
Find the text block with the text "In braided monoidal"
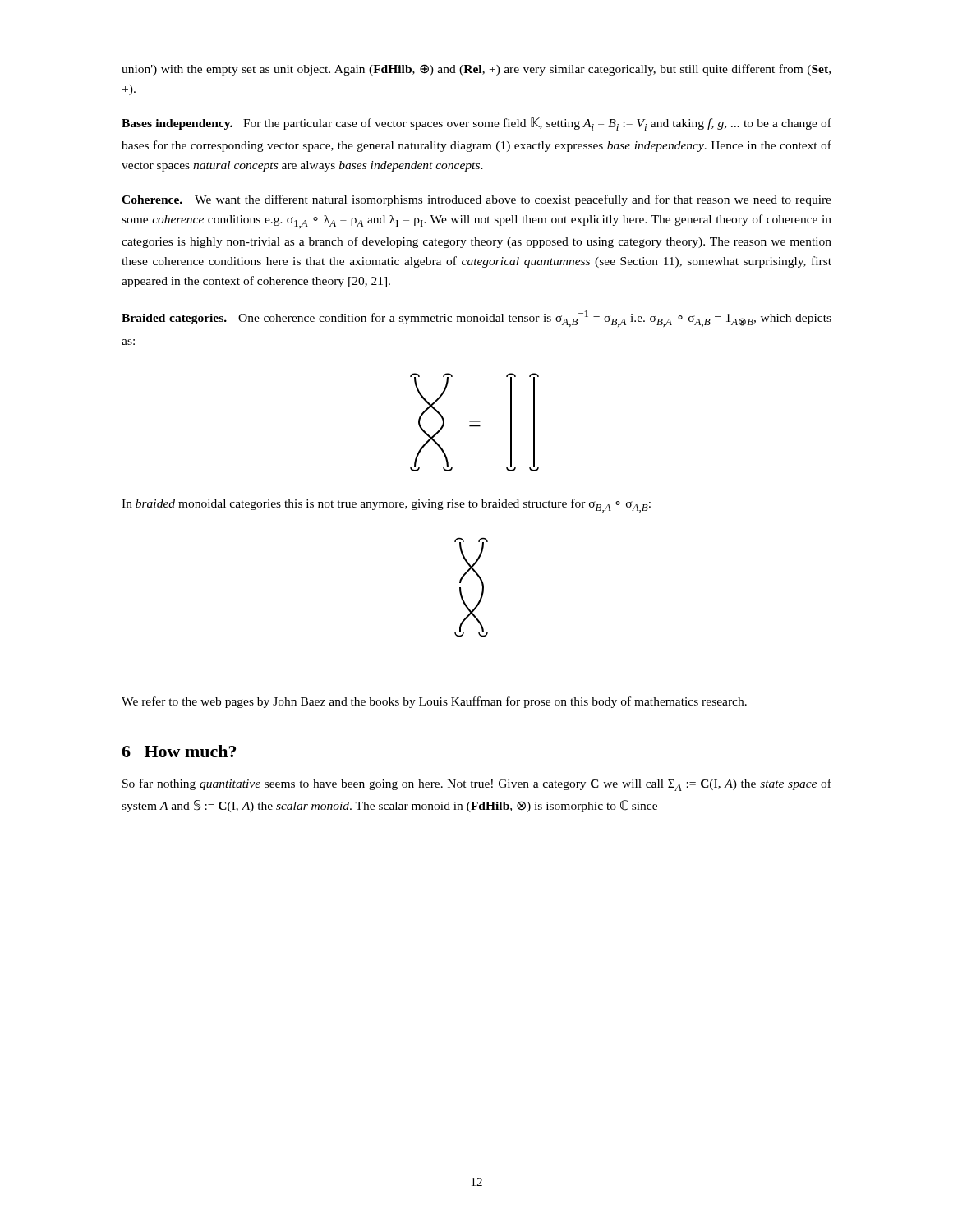tap(387, 504)
